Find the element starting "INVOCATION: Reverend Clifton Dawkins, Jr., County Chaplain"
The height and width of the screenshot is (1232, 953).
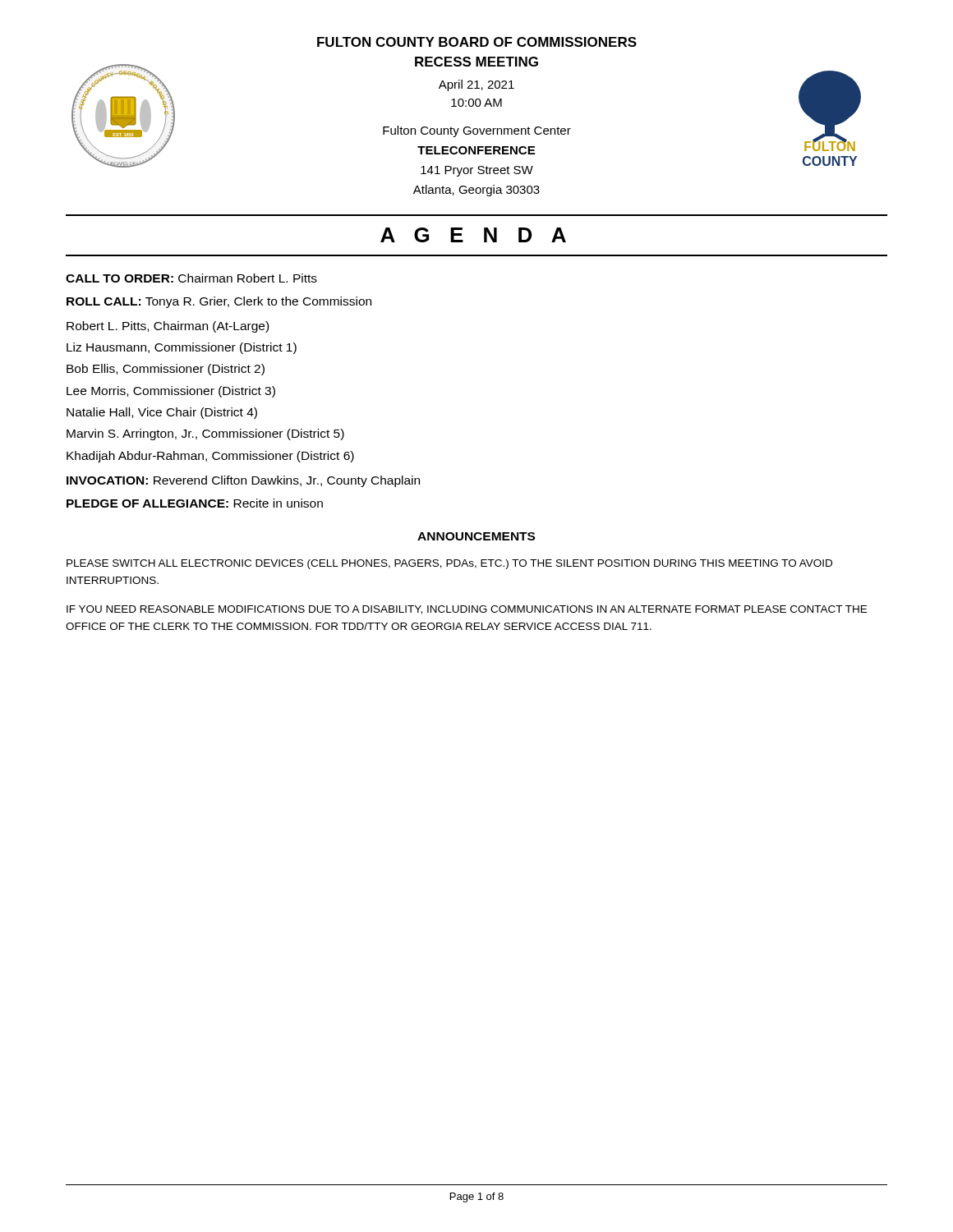click(x=243, y=480)
